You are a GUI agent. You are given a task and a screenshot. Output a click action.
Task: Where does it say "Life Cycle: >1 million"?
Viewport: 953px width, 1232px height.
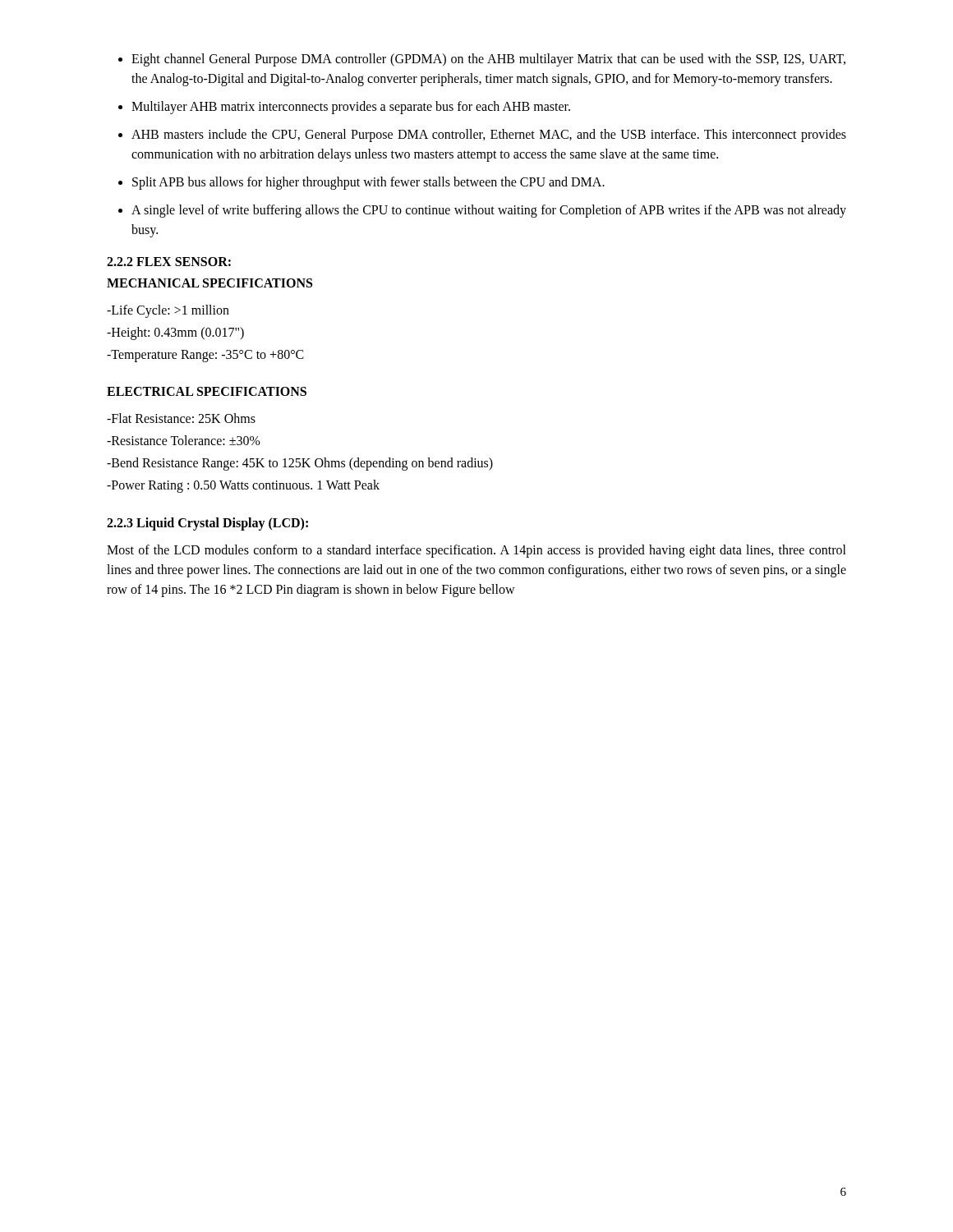tap(168, 310)
